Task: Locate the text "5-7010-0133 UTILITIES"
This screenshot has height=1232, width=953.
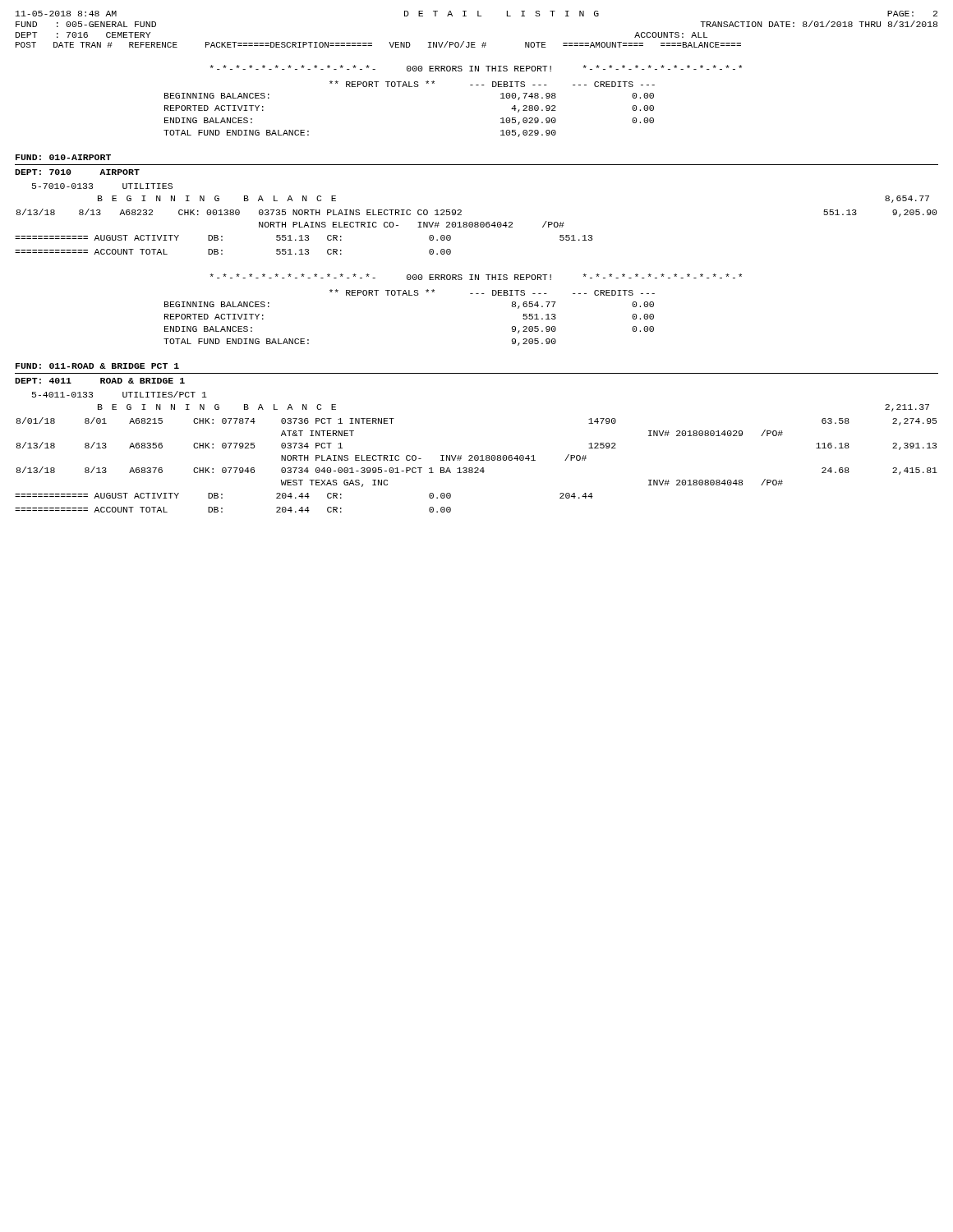Action: tap(102, 186)
